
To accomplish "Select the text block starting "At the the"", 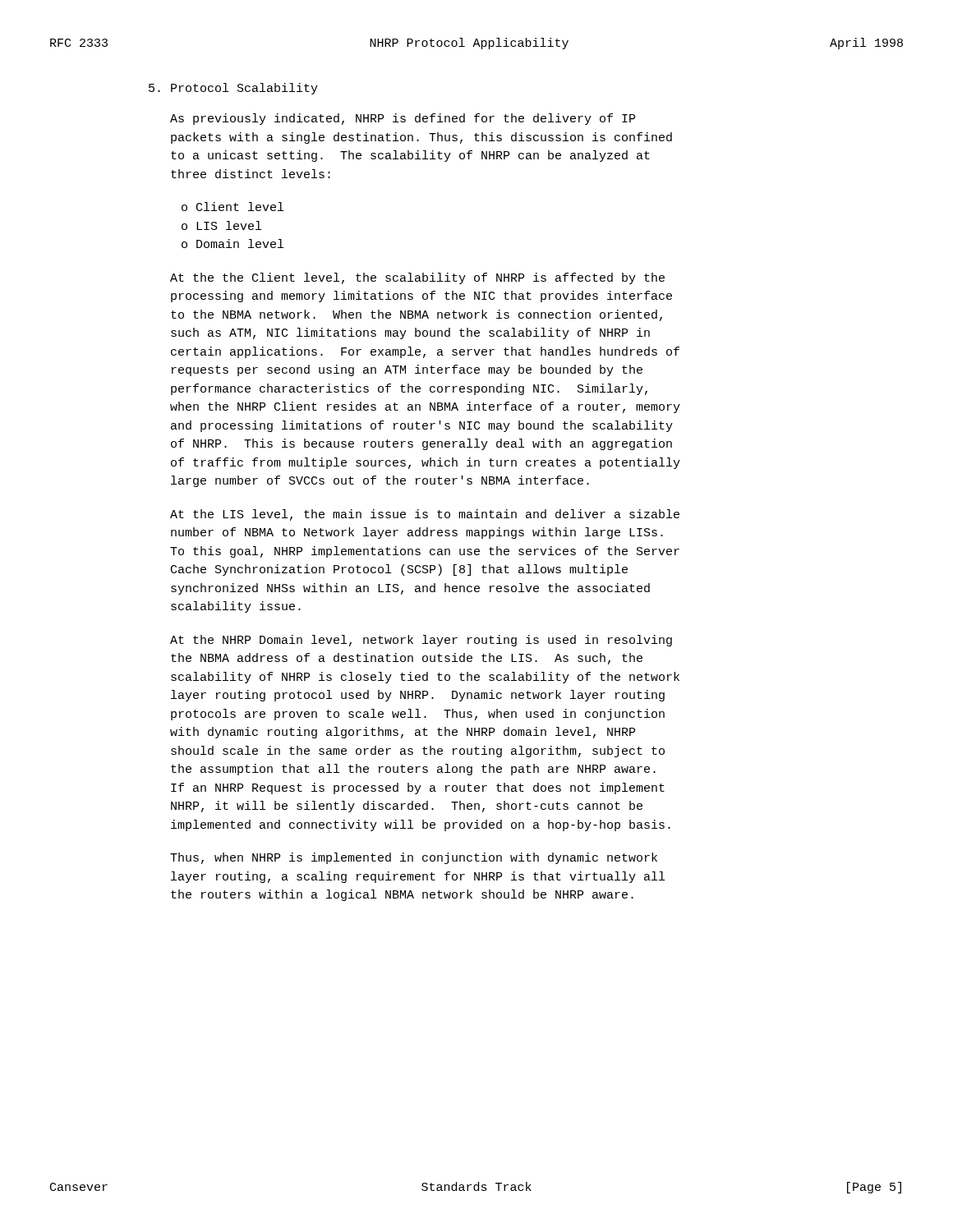I will point(414,380).
